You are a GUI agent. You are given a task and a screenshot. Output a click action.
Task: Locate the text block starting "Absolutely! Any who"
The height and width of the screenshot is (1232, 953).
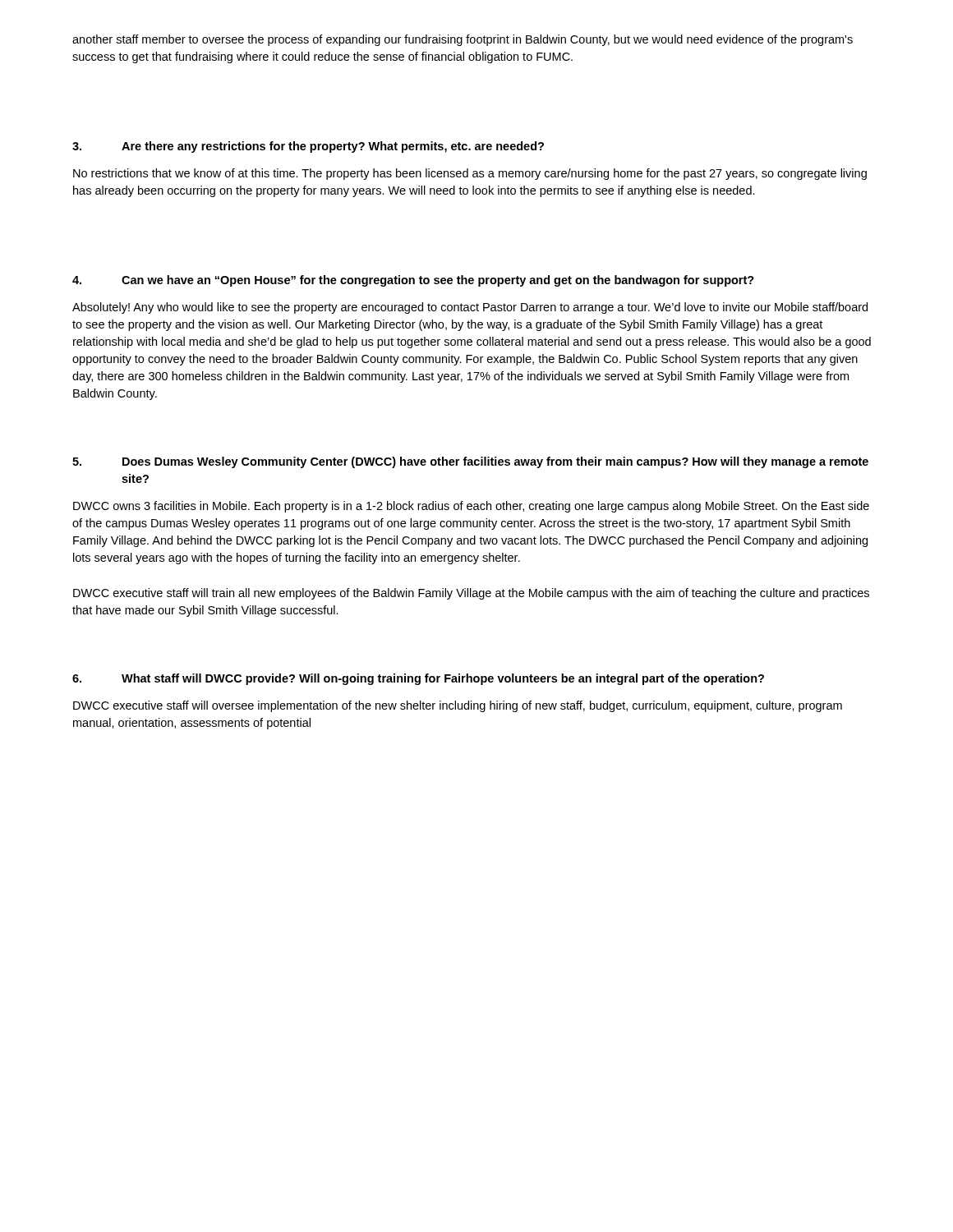(x=472, y=350)
